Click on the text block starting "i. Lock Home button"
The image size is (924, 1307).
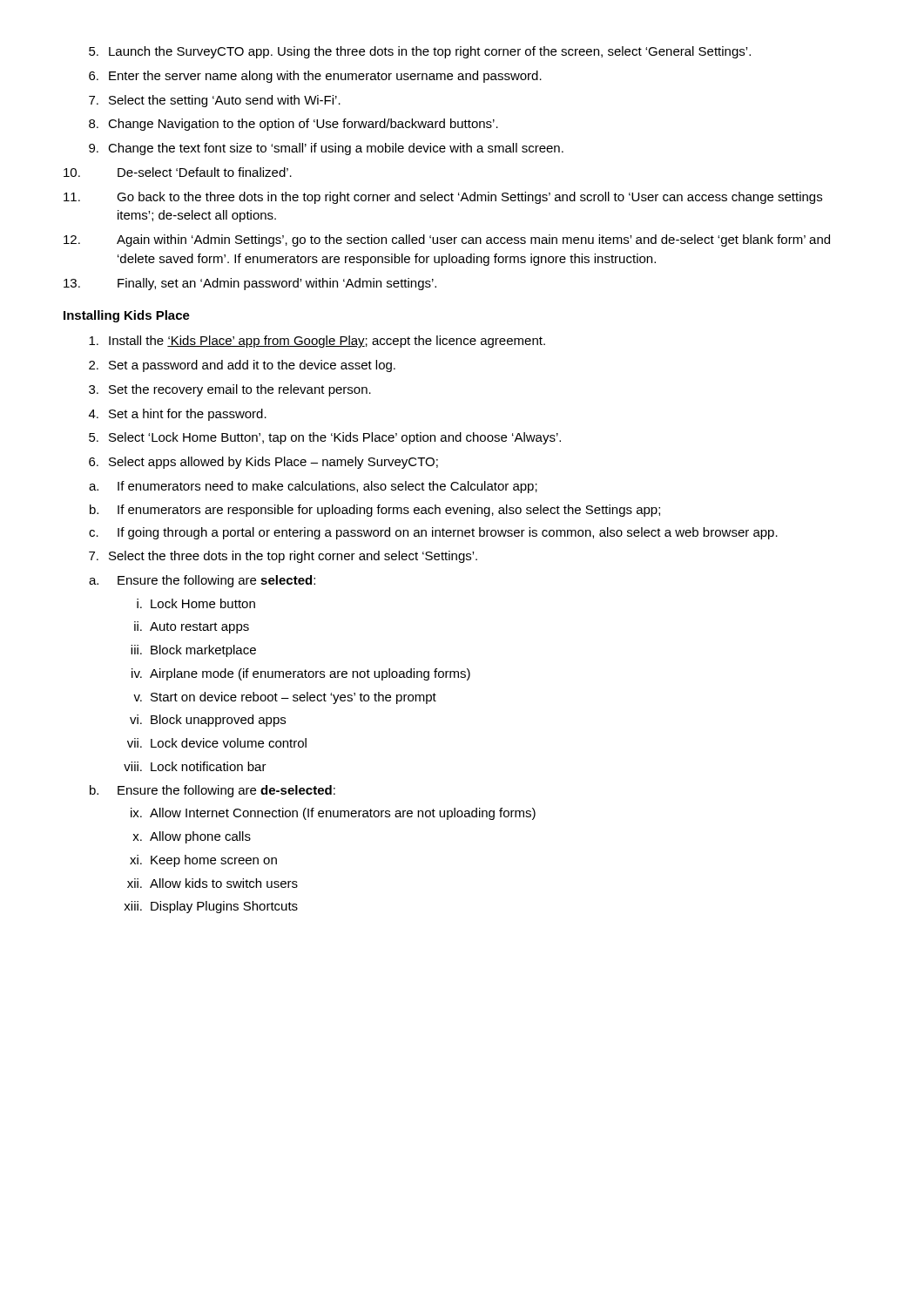point(196,603)
